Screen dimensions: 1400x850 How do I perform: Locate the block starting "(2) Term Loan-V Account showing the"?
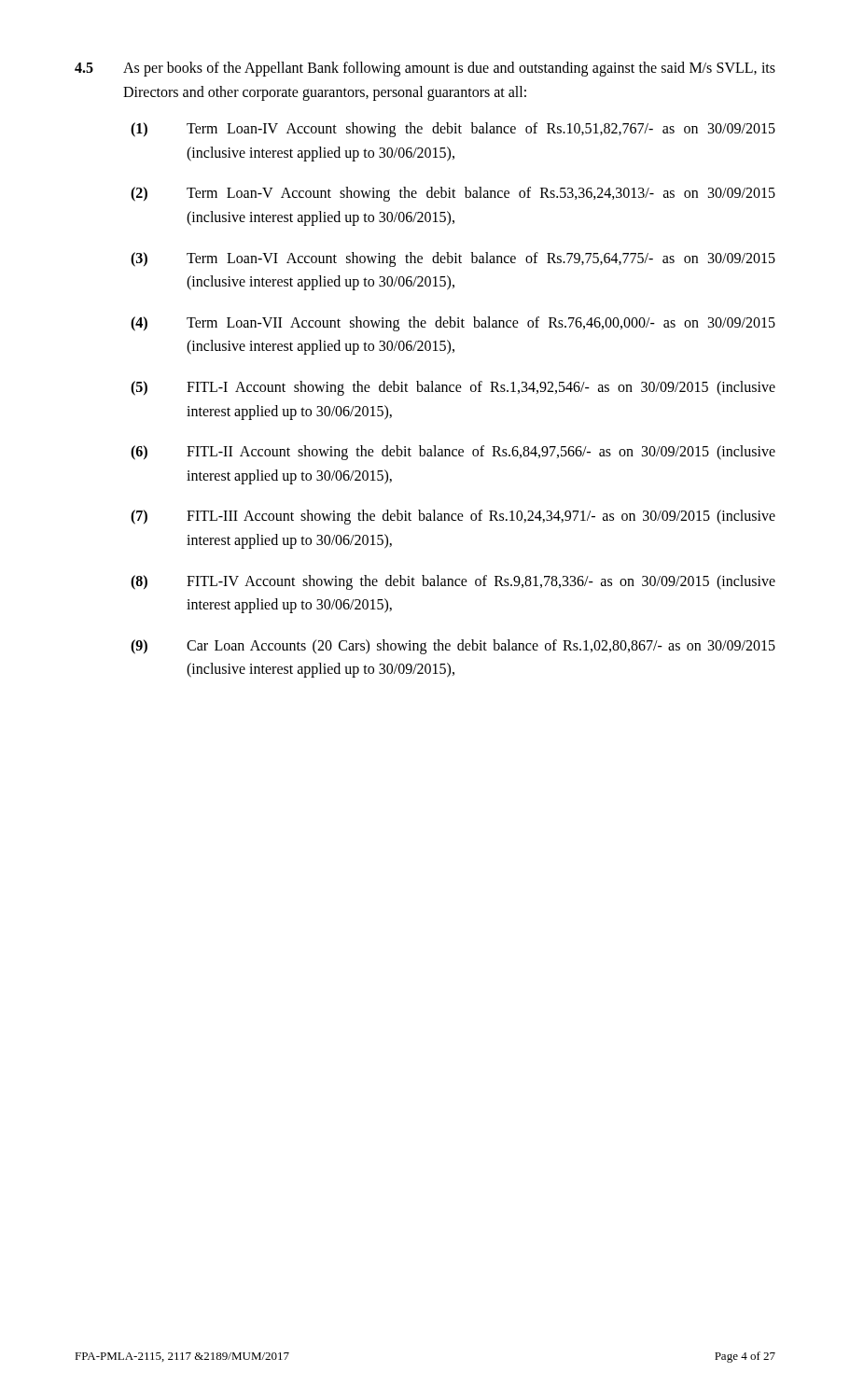click(453, 205)
